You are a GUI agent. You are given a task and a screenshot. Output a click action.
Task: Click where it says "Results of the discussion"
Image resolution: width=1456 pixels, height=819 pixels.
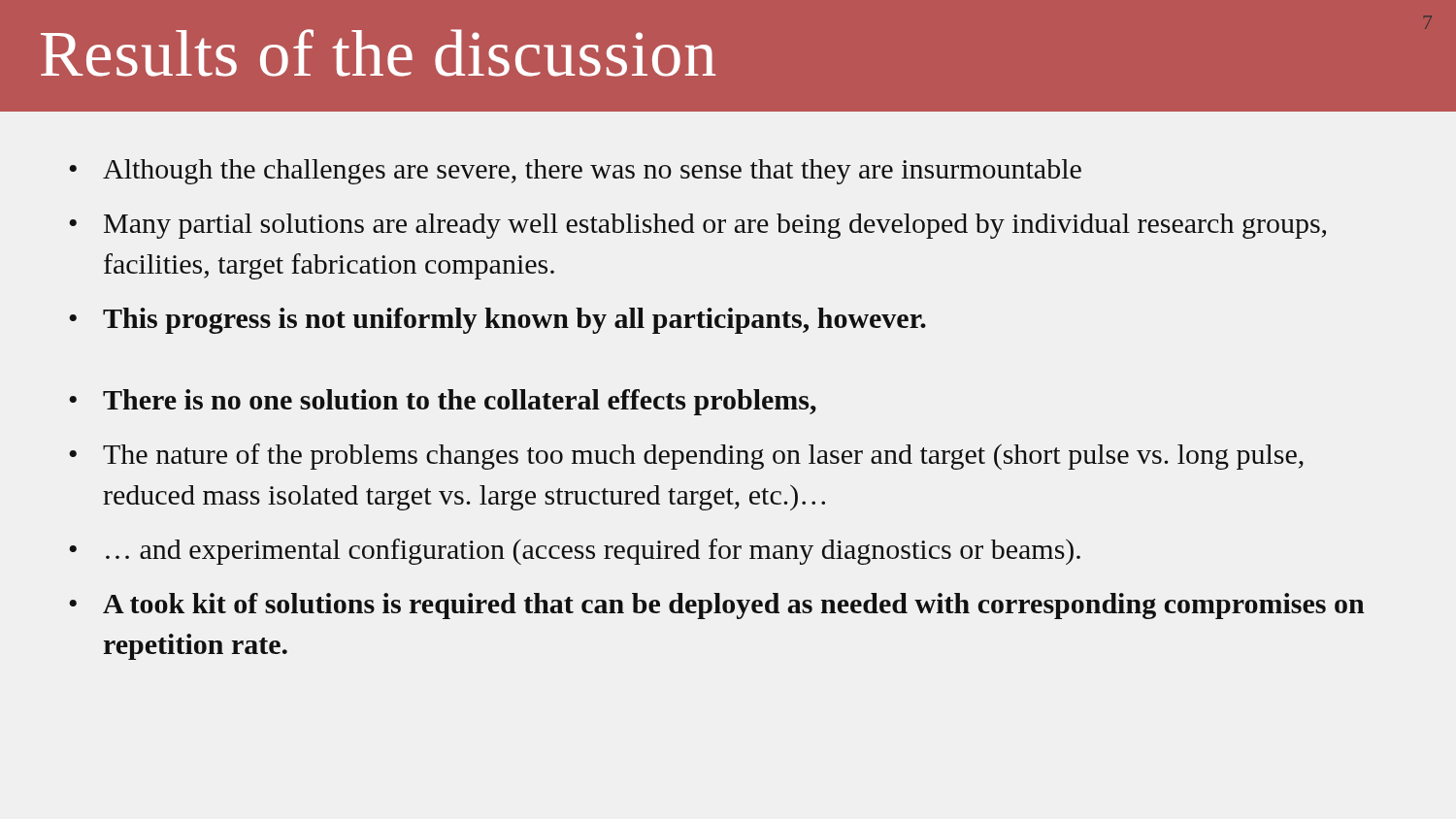point(378,53)
